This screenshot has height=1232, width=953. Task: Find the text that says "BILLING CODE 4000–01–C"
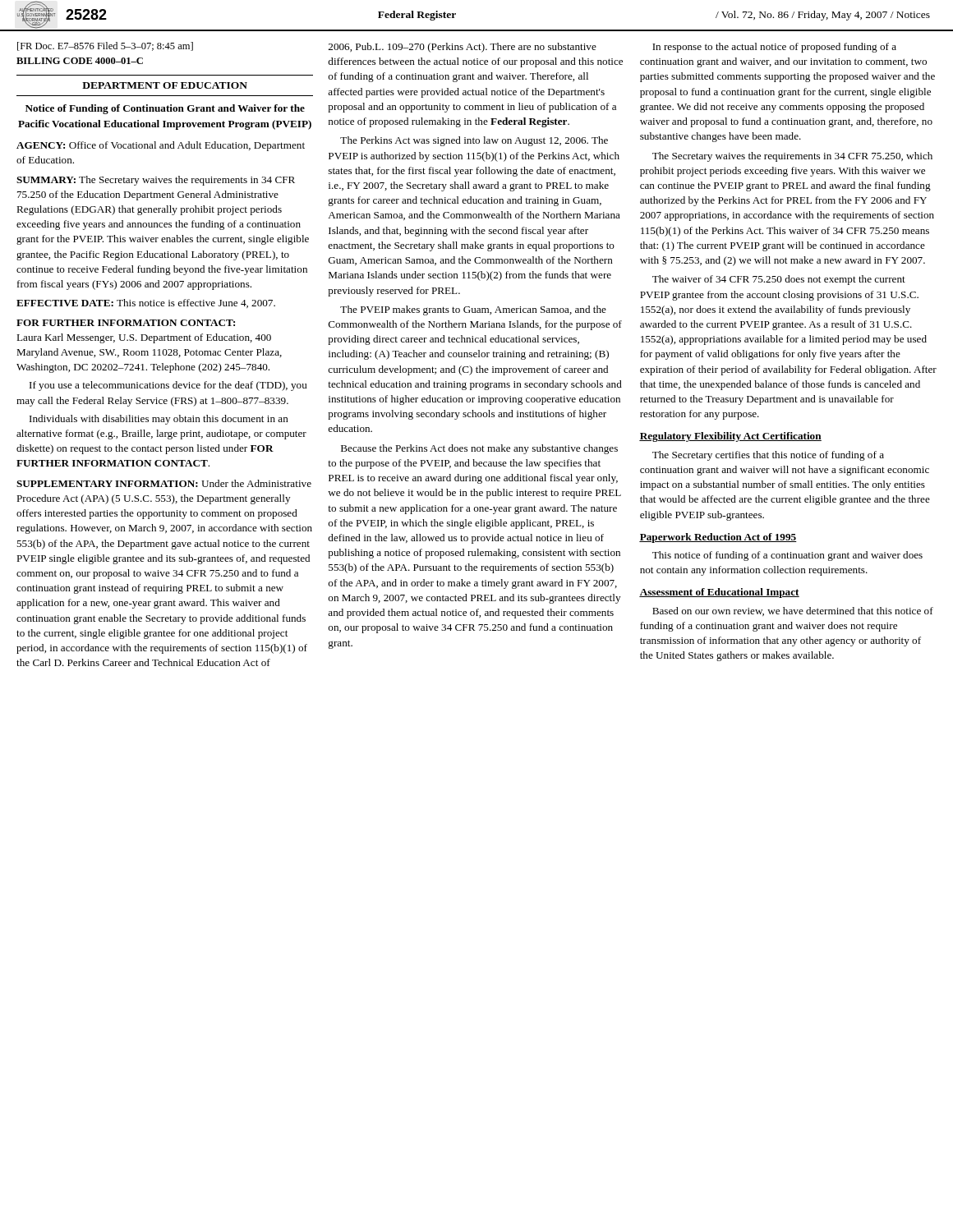[80, 61]
